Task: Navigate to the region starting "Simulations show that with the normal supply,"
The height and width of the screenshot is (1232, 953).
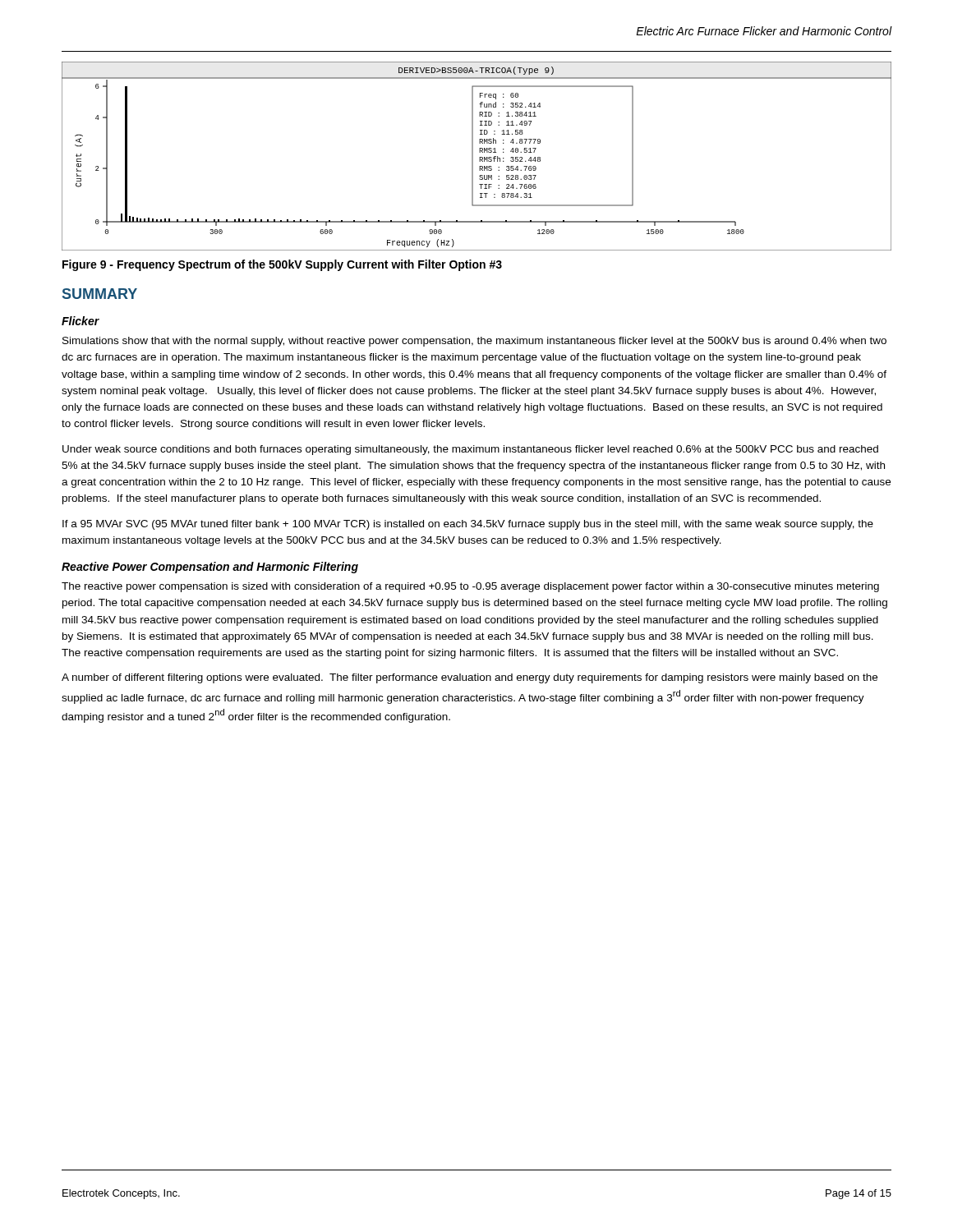Action: (x=474, y=382)
